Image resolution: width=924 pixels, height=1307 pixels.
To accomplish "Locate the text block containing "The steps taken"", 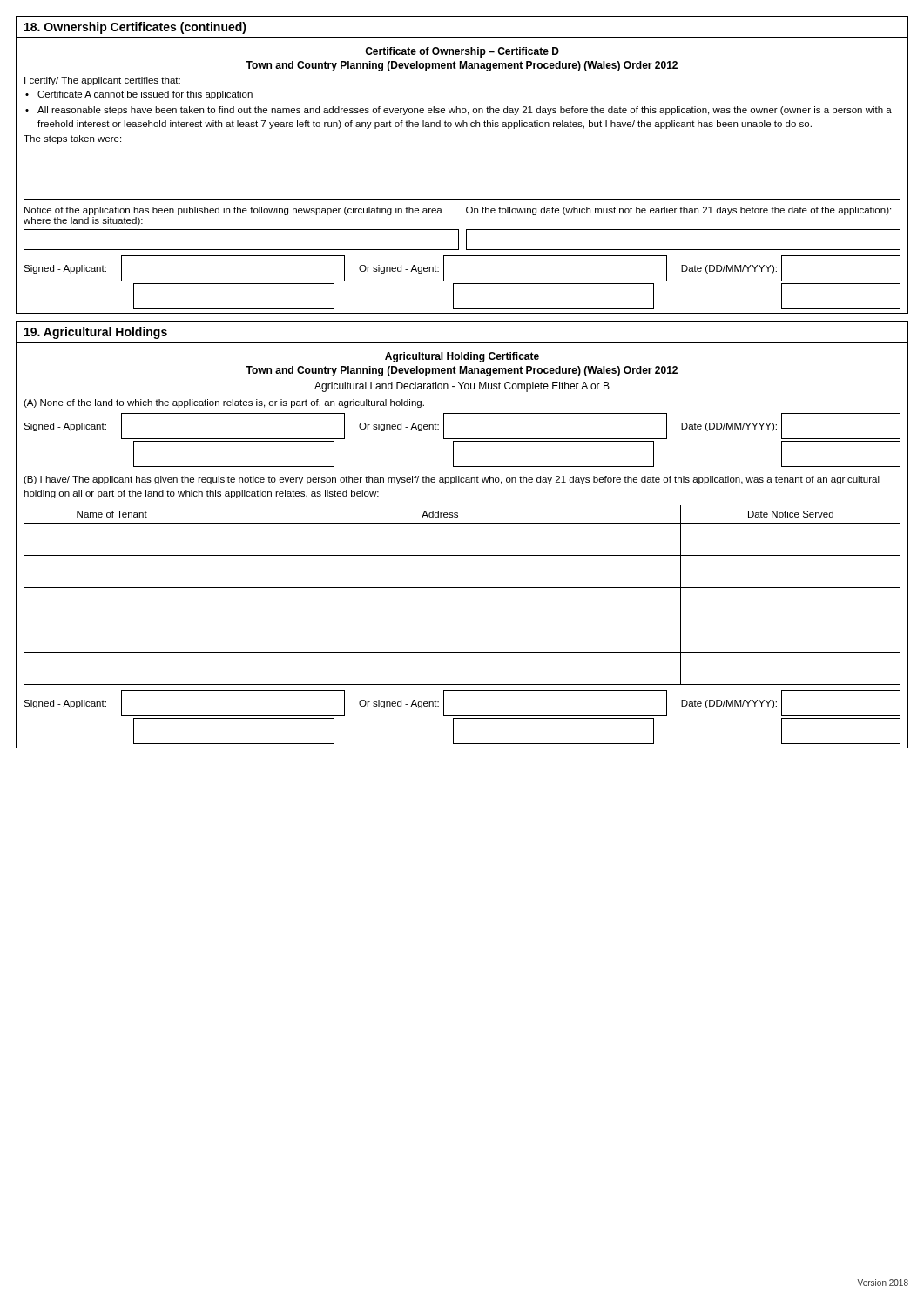I will (73, 139).
